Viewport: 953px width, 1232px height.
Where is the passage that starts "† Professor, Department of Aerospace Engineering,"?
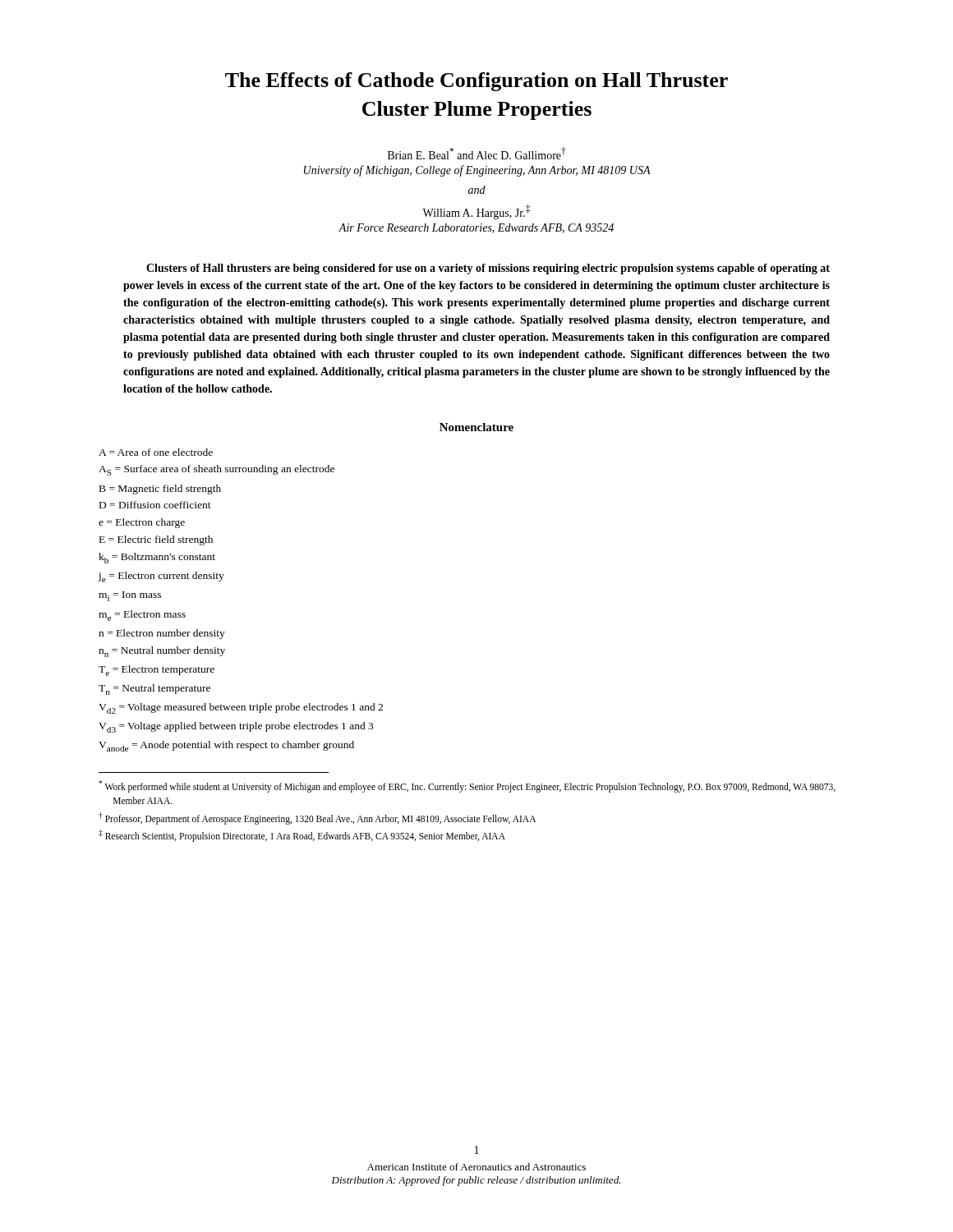point(476,818)
